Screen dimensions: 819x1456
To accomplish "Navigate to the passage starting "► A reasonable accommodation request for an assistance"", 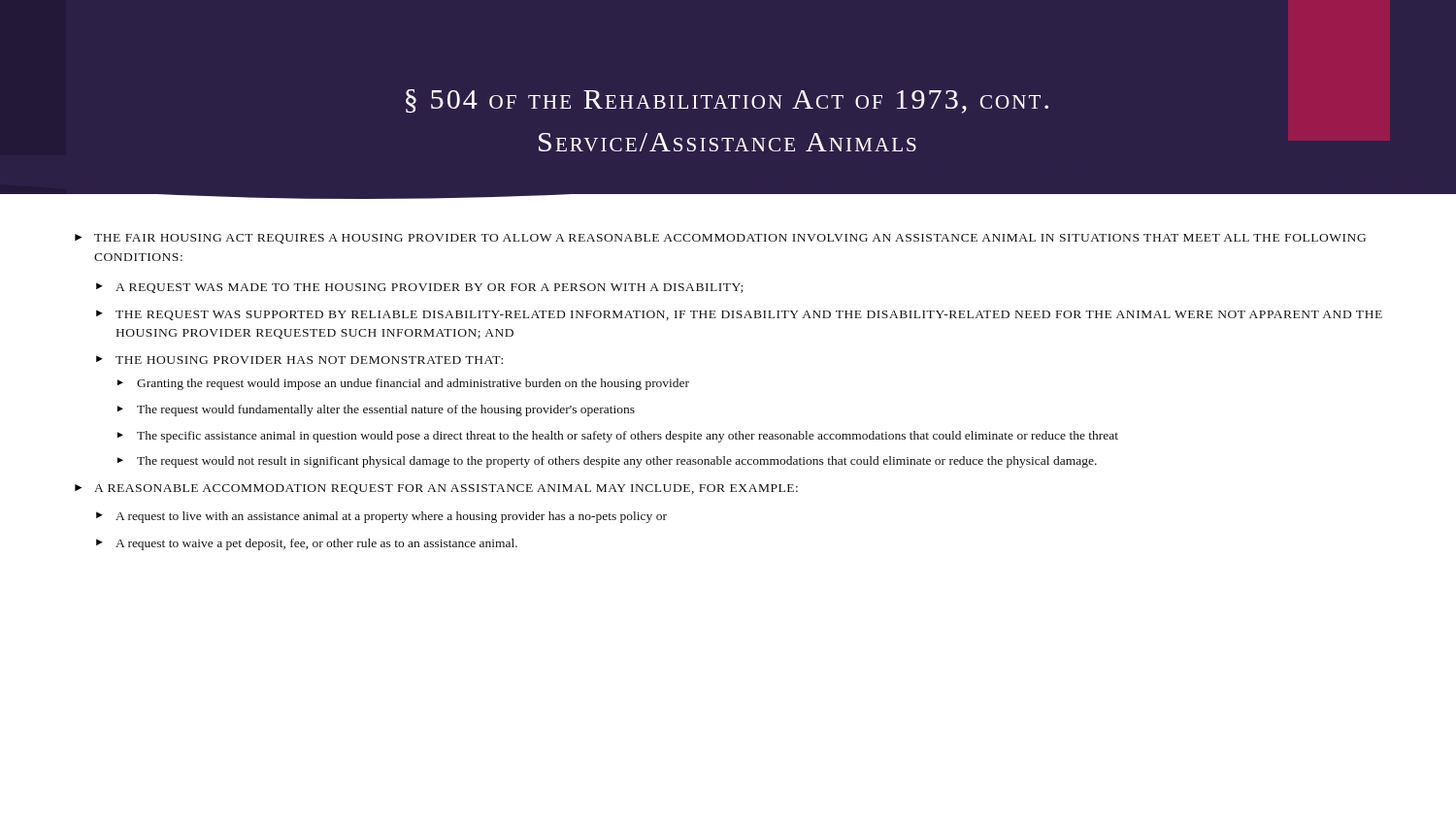I will [x=728, y=488].
